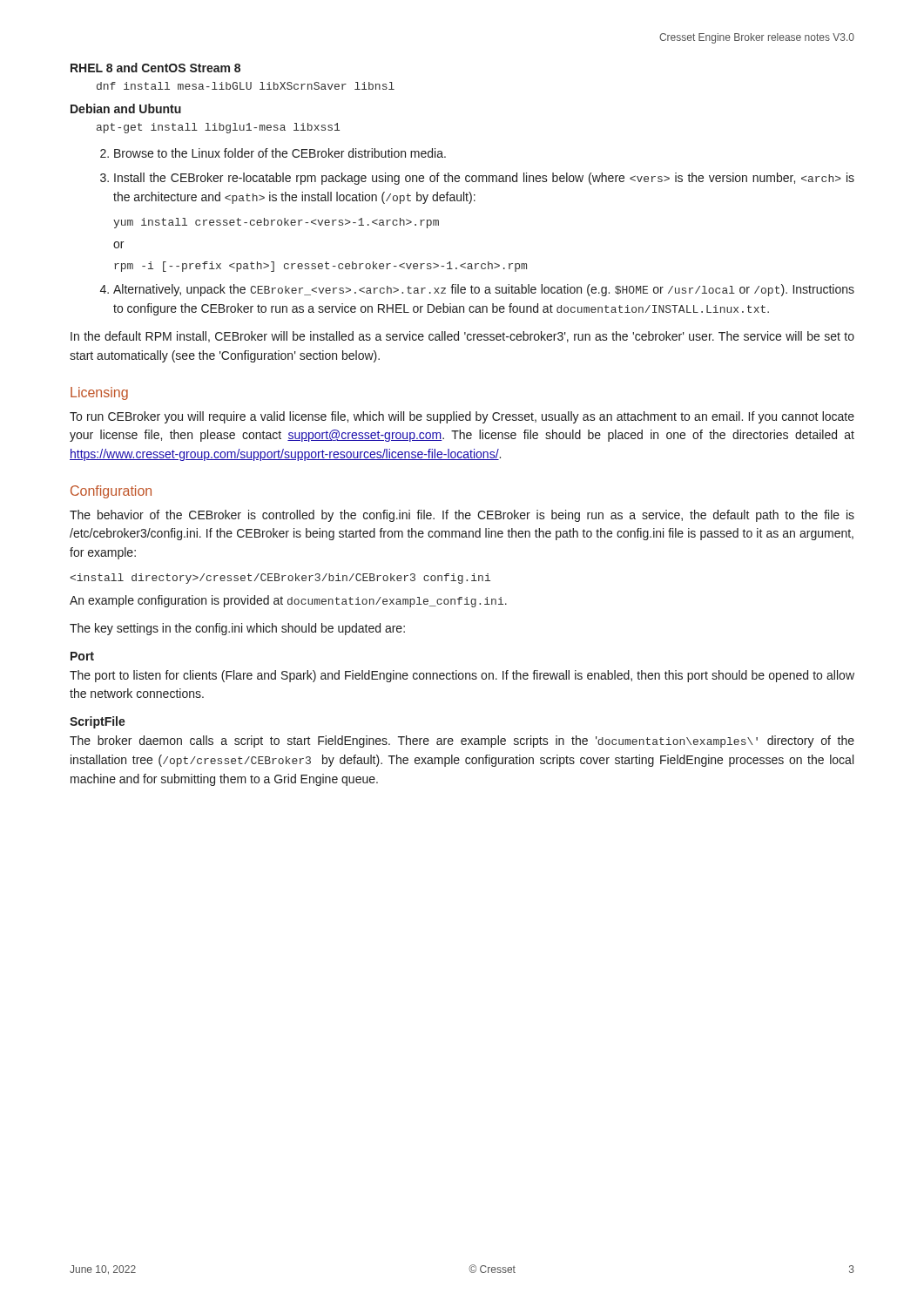
Task: Locate the region starting "apt-get install libglu1-mesa libxss1"
Action: [x=218, y=128]
